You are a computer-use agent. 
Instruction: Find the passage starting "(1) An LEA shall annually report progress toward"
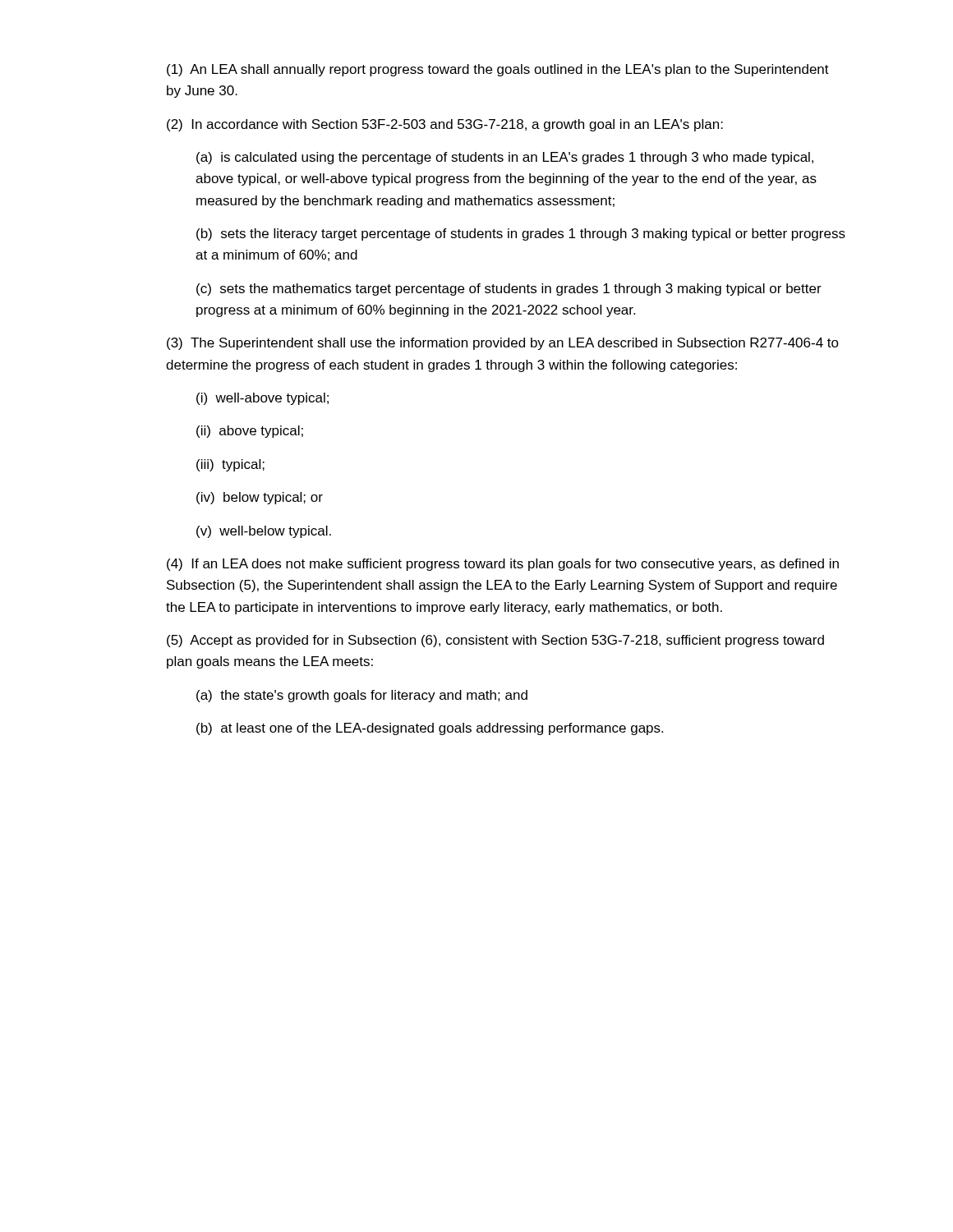pos(506,81)
